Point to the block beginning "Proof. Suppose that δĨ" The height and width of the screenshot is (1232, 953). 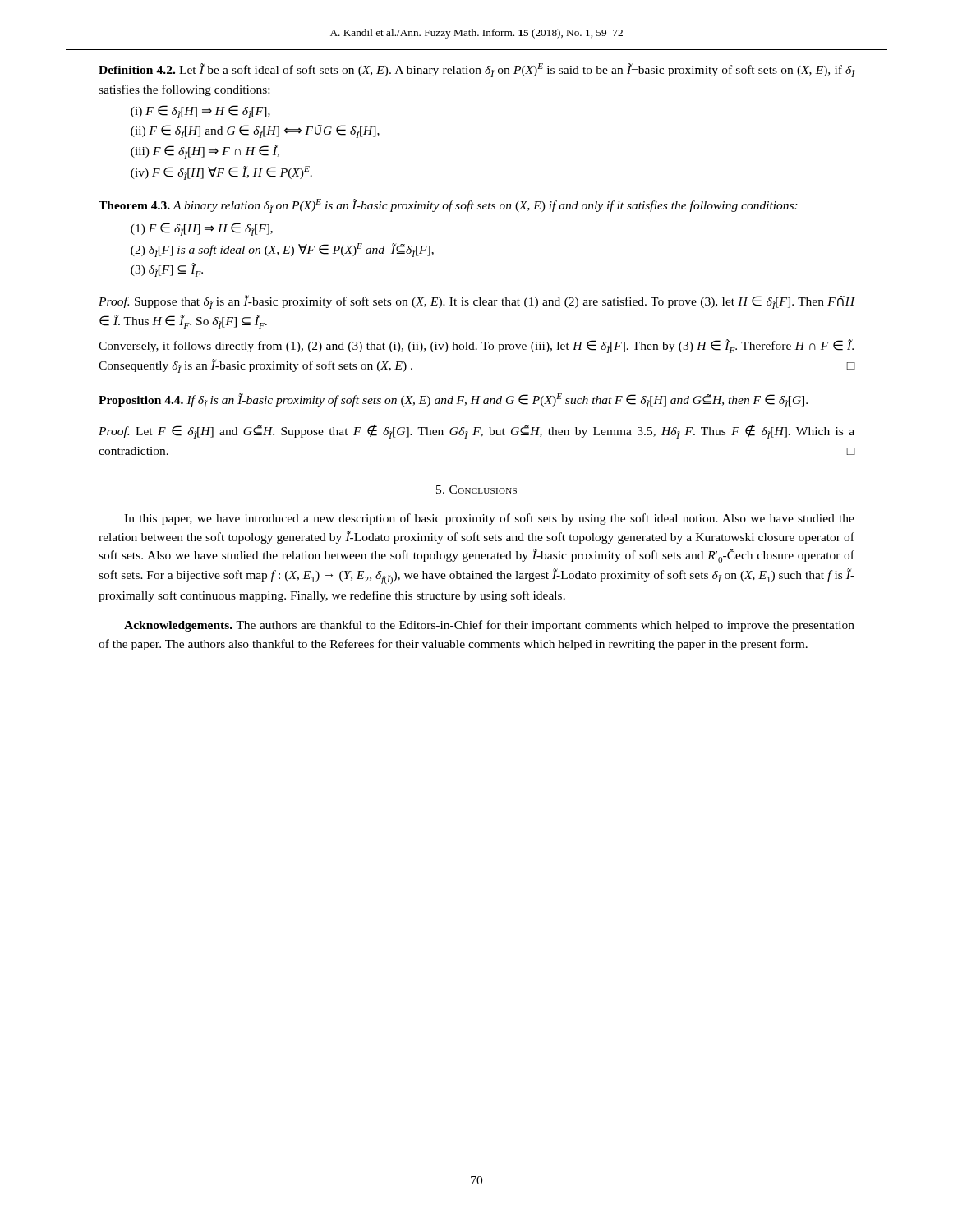(x=476, y=334)
